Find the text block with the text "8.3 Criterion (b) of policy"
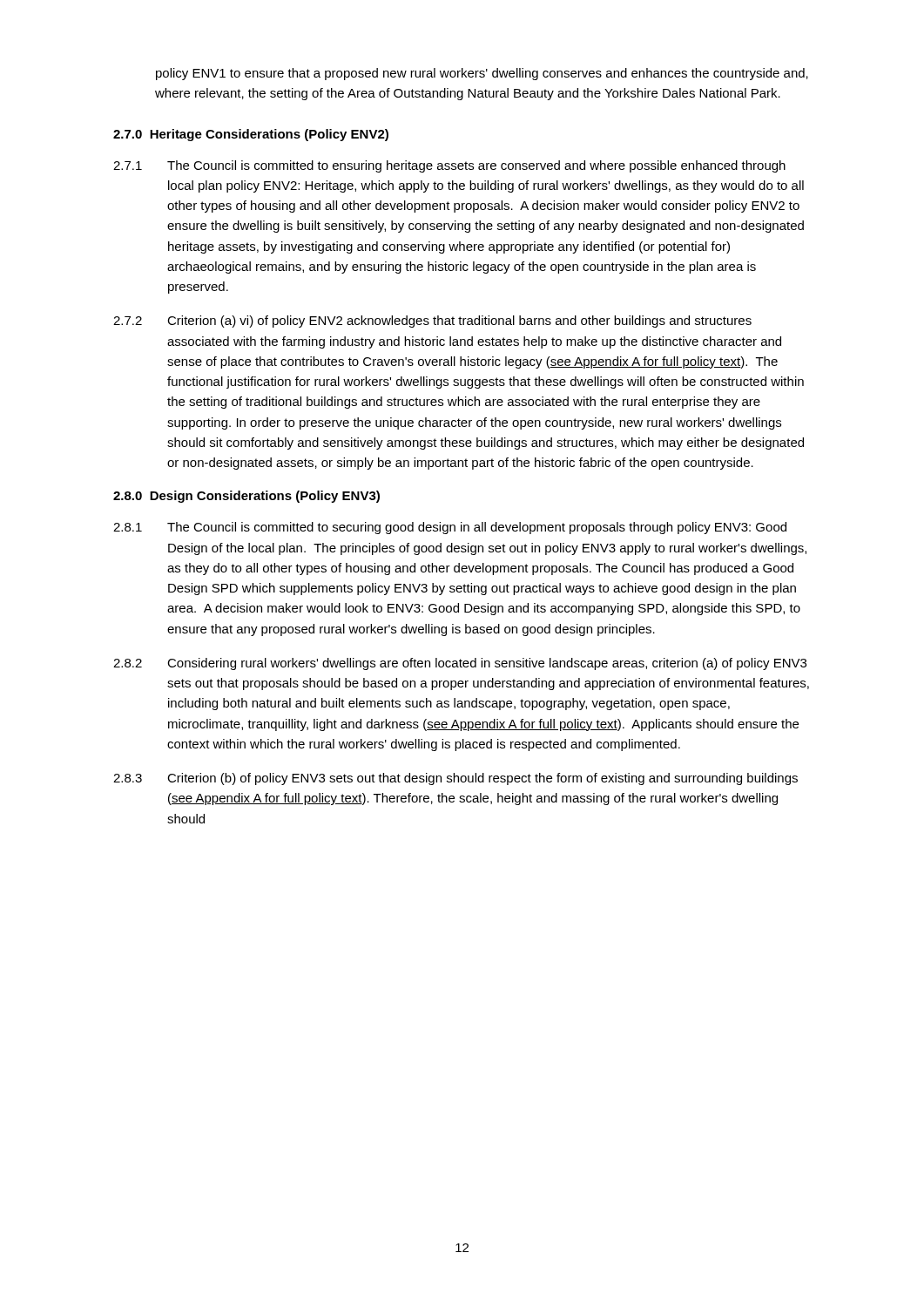This screenshot has width=924, height=1307. click(462, 798)
